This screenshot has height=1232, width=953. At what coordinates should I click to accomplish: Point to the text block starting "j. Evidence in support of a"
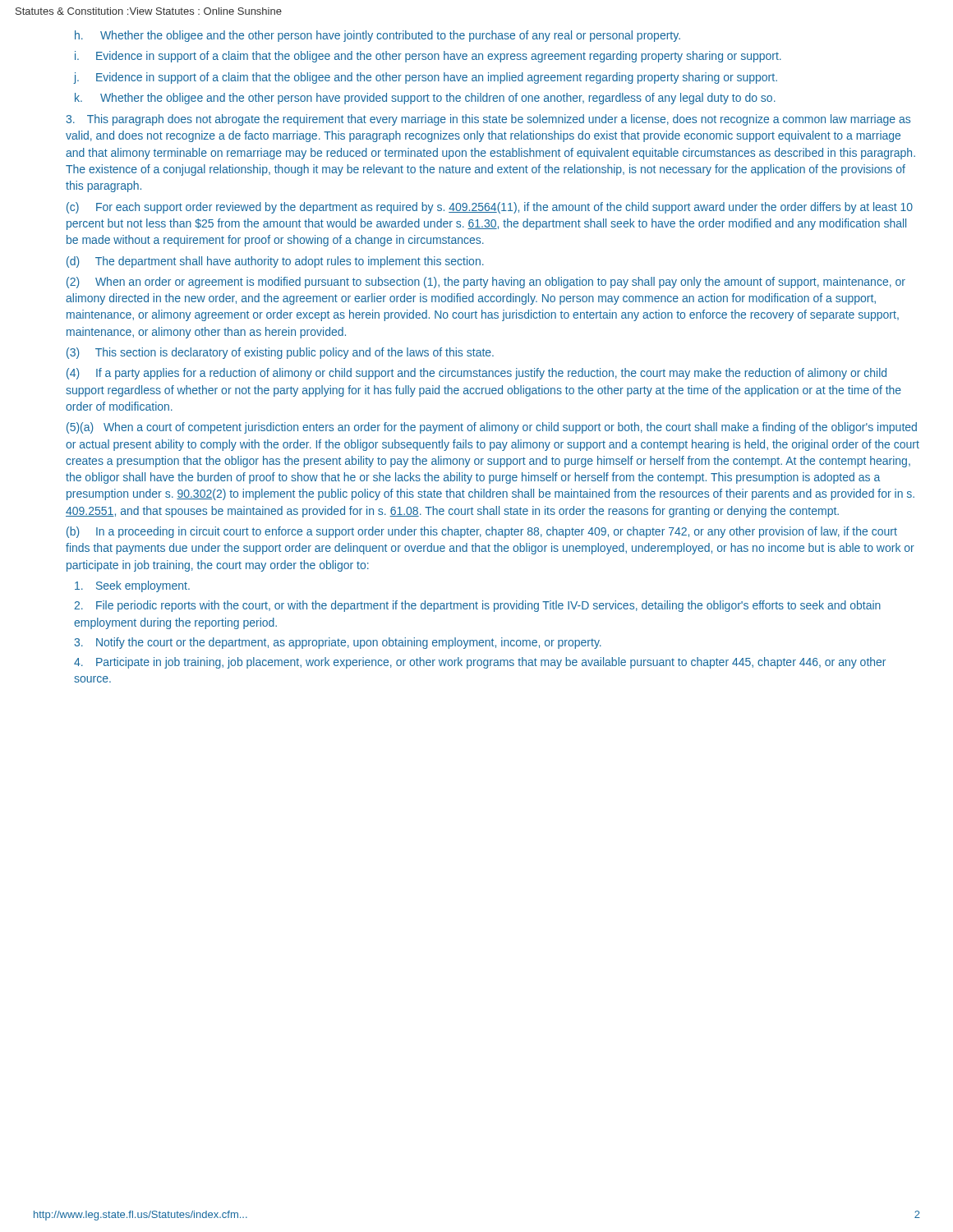click(426, 77)
